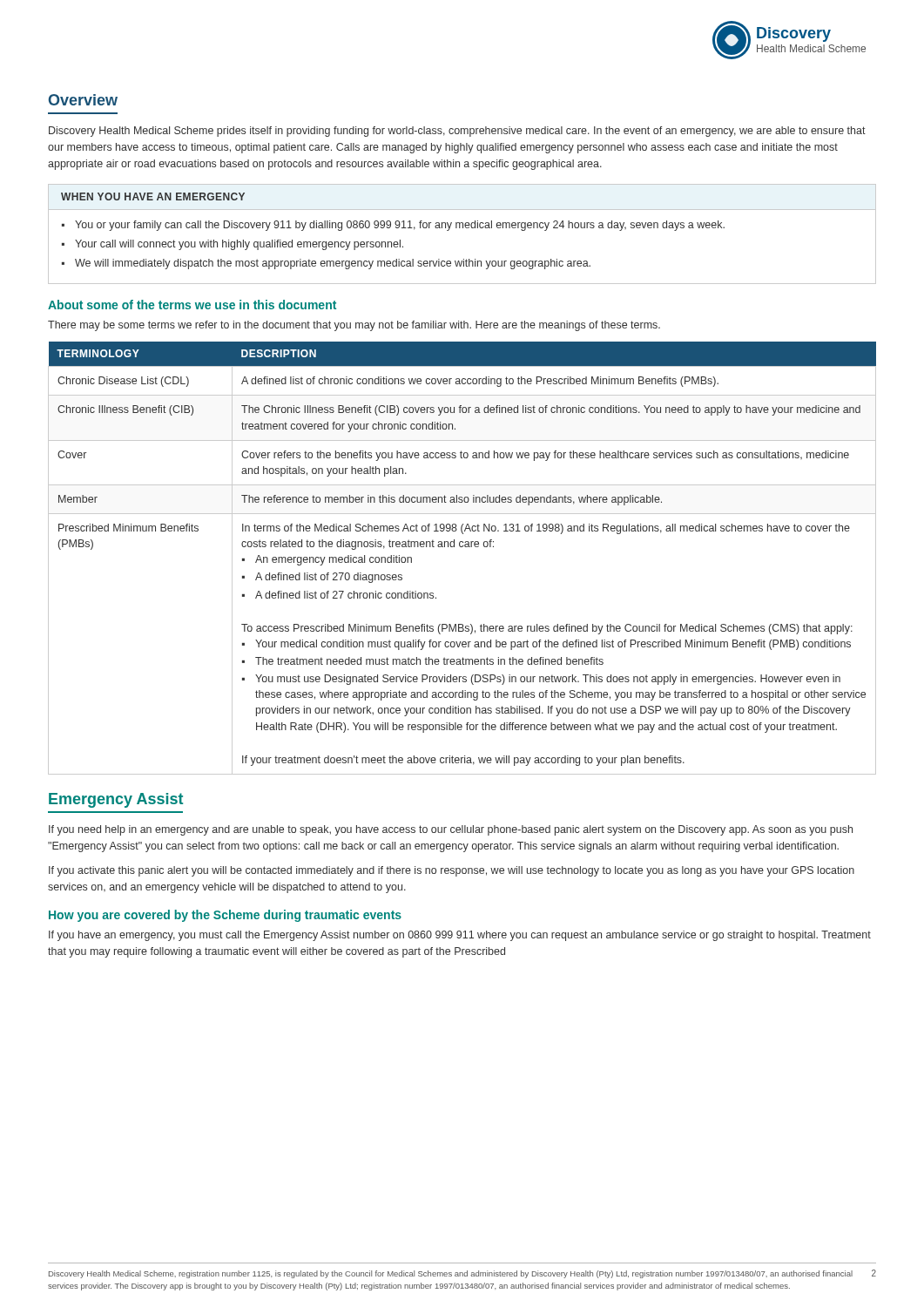Find the passage starting "How you are covered"
924x1307 pixels.
point(225,915)
